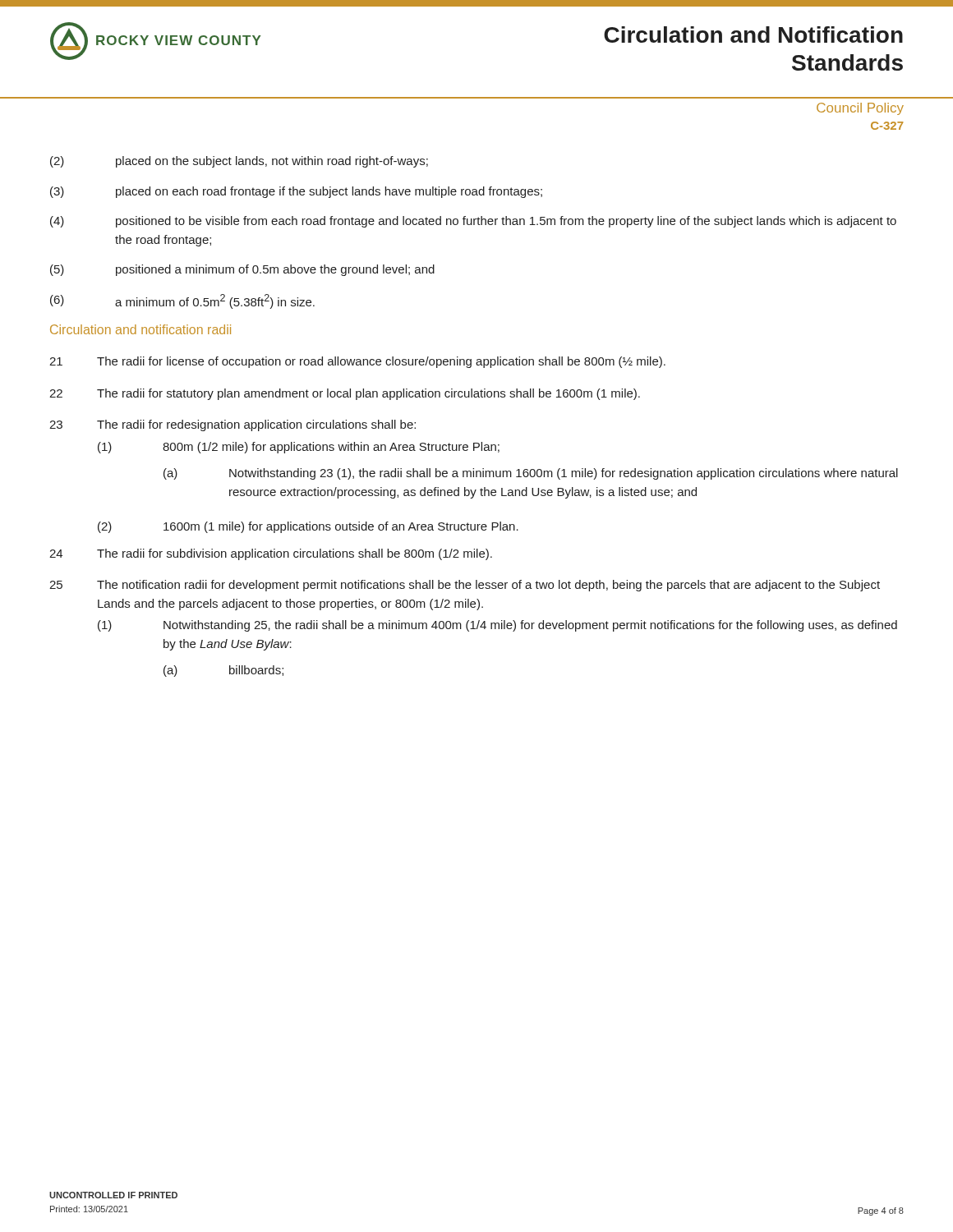This screenshot has height=1232, width=953.
Task: Locate the text block starting "25 The notification radii for development permit notifications"
Action: pos(476,594)
